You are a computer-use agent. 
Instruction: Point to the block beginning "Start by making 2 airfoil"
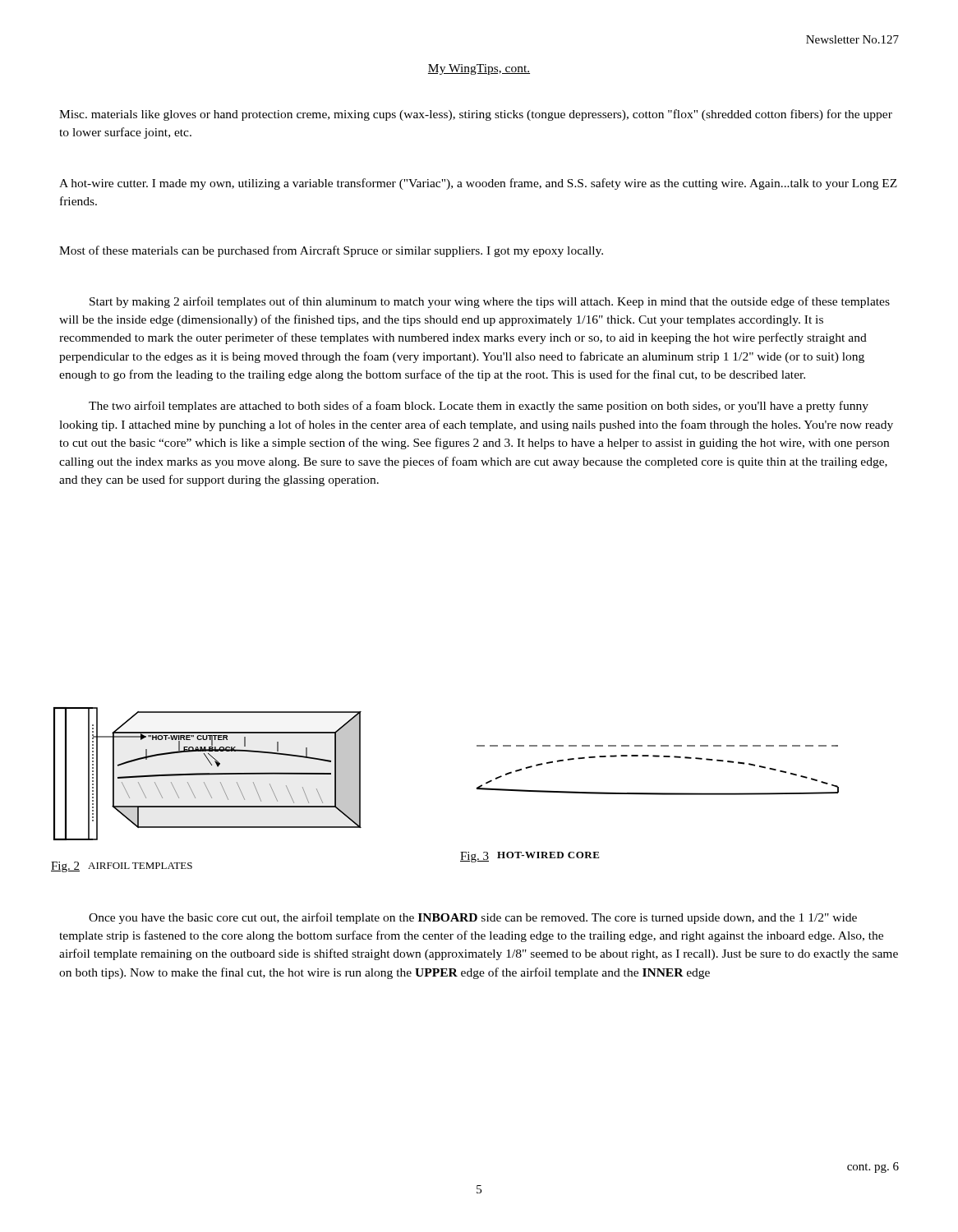tap(479, 391)
